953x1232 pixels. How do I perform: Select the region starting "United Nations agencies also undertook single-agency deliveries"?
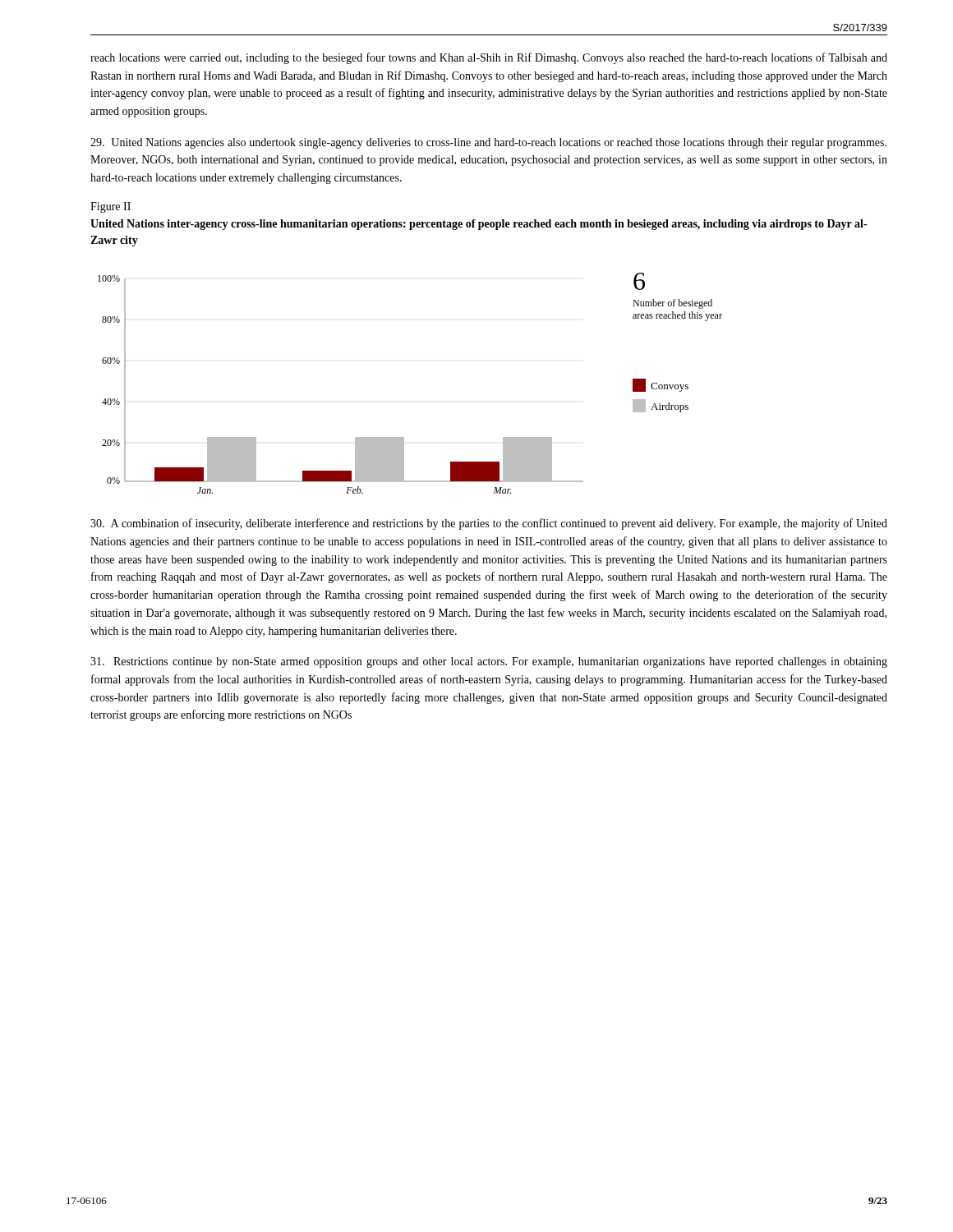point(489,160)
